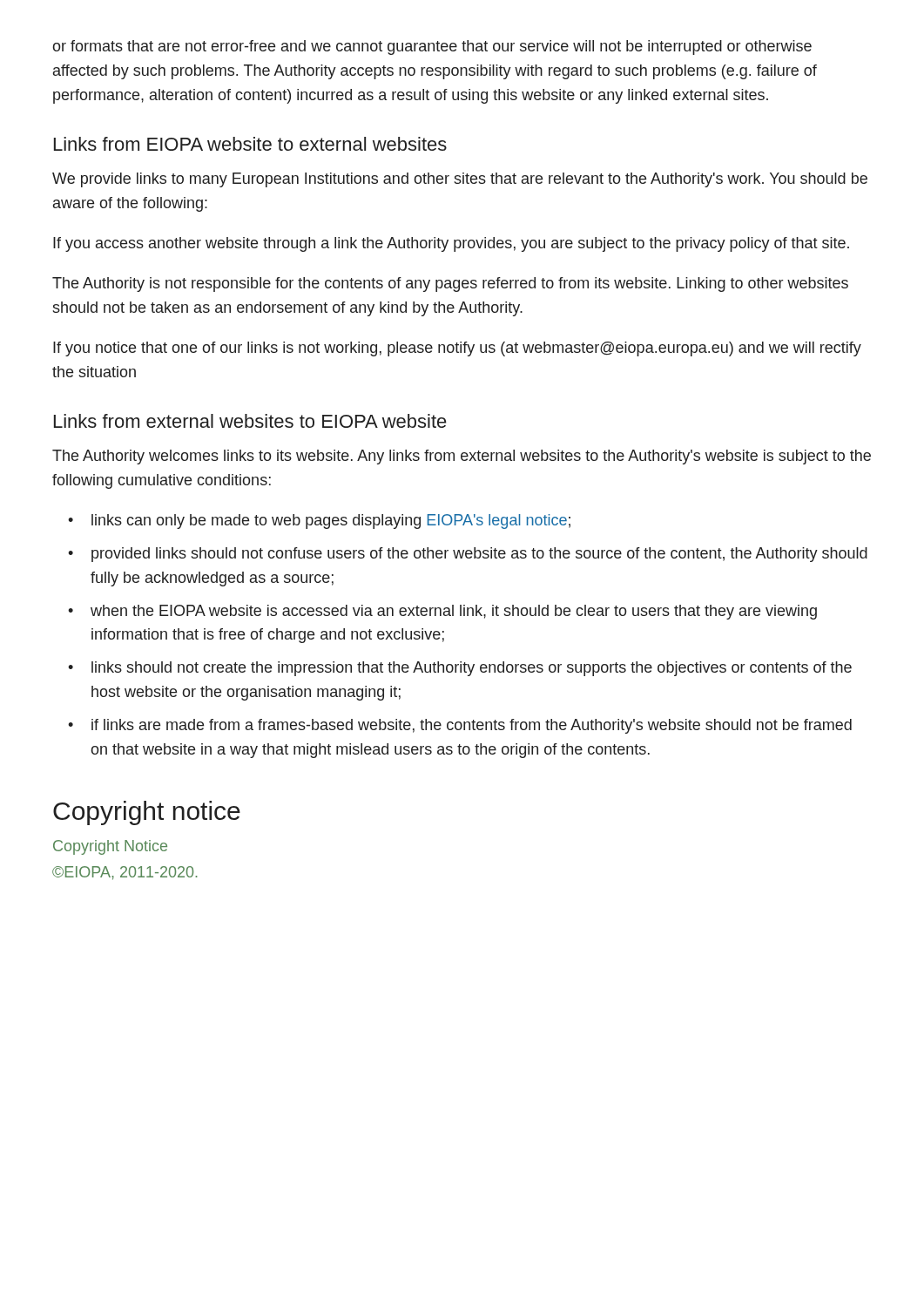Select the text that reads "Copyright Notice"
Image resolution: width=924 pixels, height=1307 pixels.
(110, 846)
